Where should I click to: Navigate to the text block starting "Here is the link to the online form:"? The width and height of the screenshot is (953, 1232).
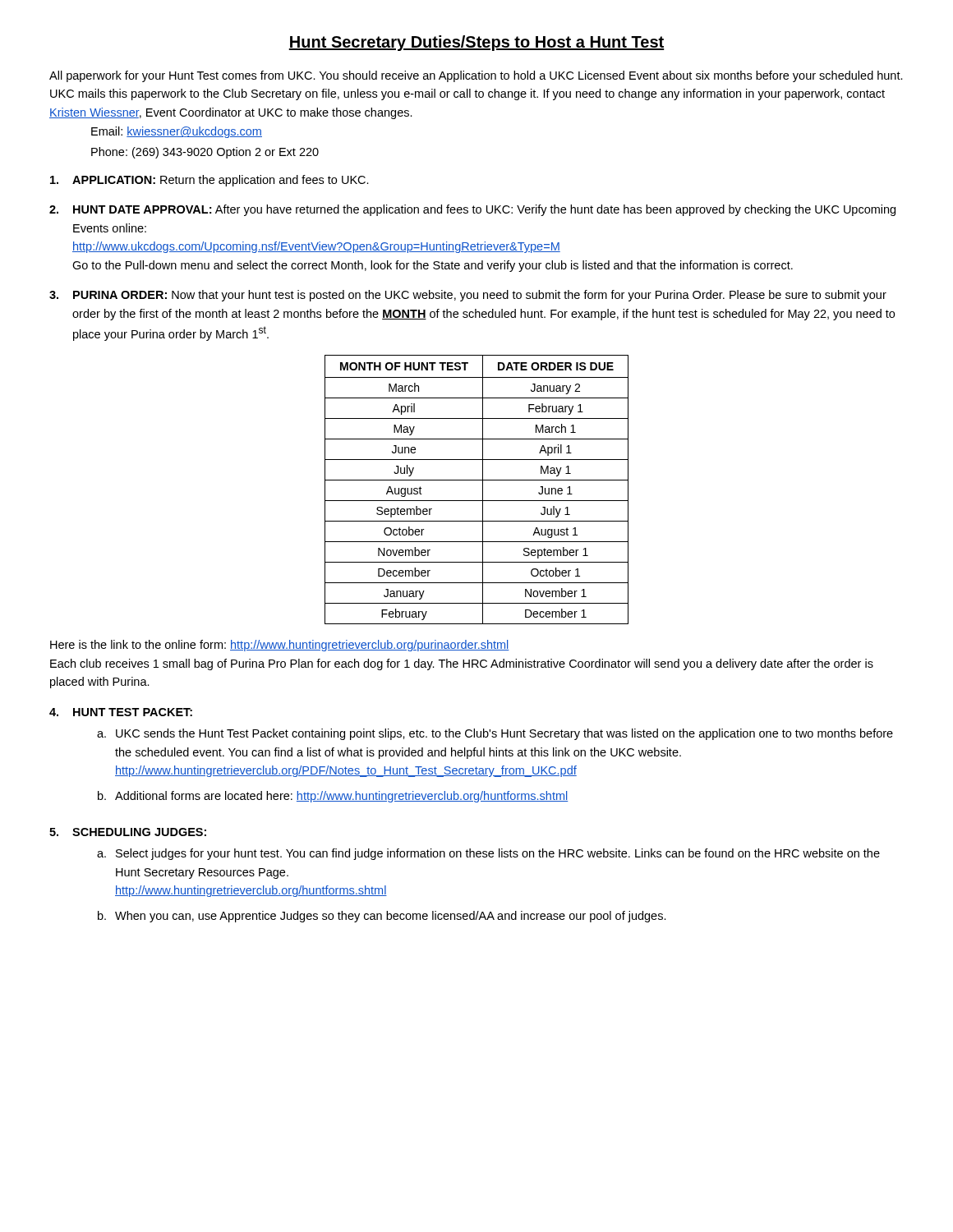pyautogui.click(x=461, y=663)
